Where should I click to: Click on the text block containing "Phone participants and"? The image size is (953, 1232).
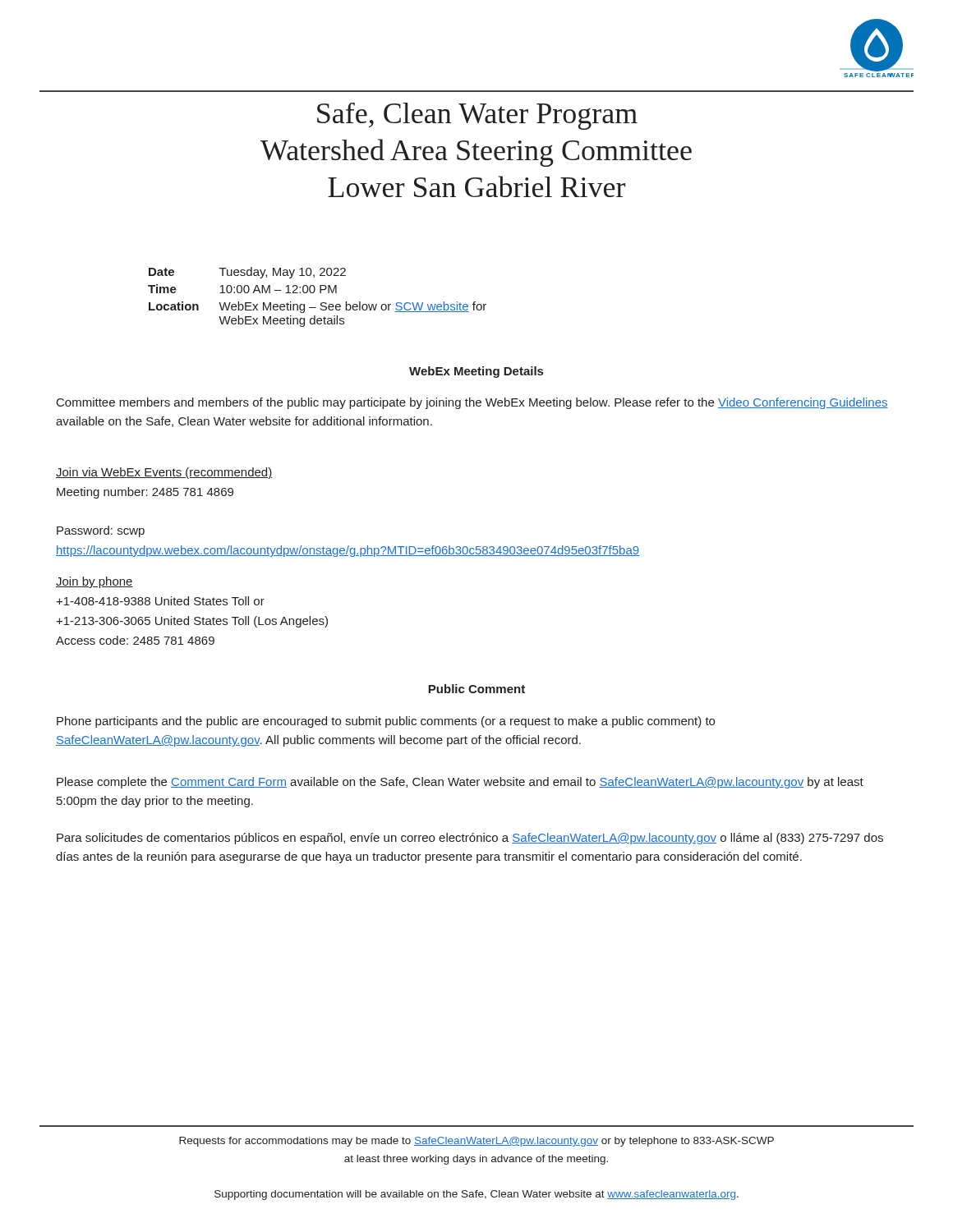point(386,730)
